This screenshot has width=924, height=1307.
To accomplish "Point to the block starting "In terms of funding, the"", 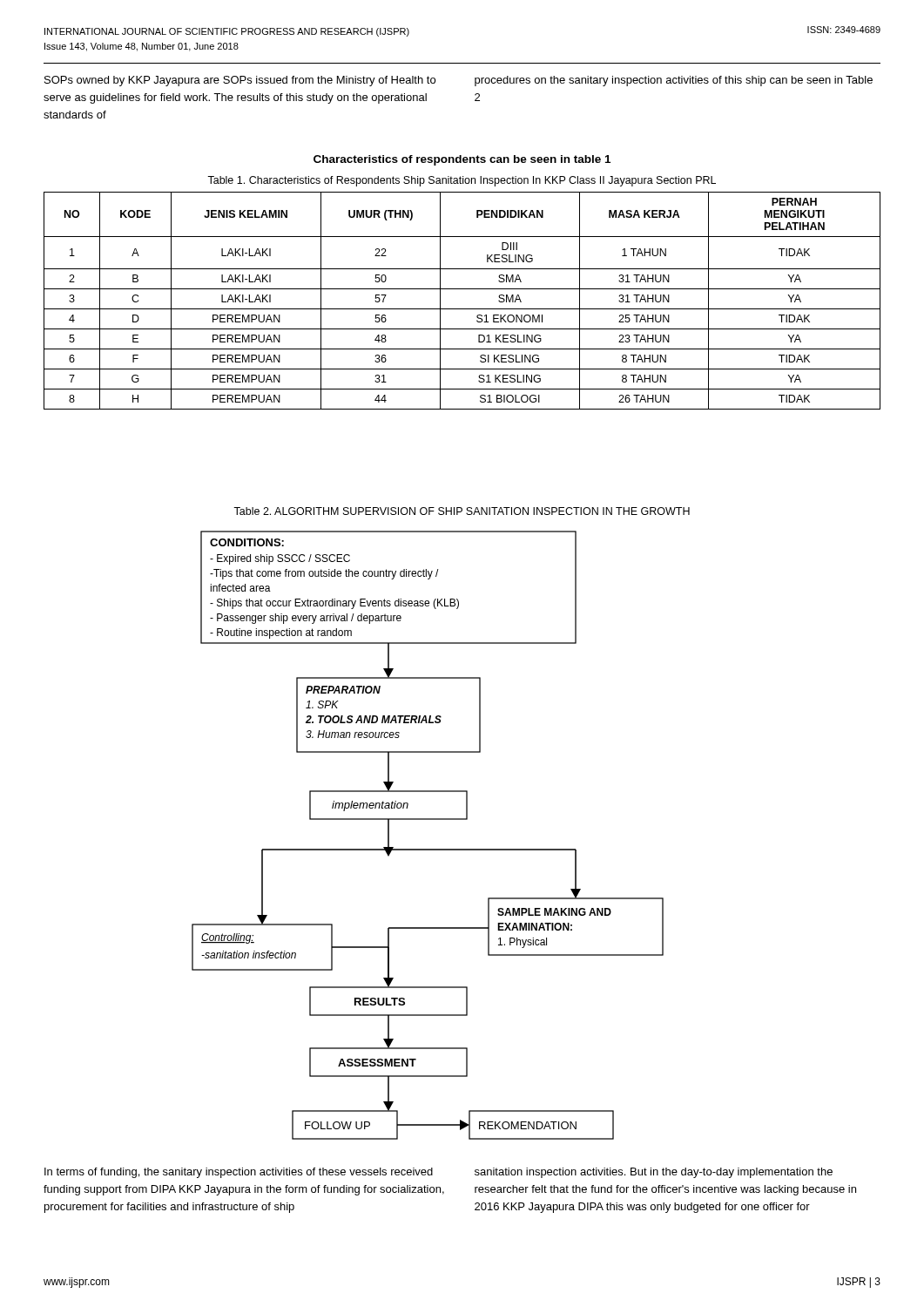I will pos(244,1189).
